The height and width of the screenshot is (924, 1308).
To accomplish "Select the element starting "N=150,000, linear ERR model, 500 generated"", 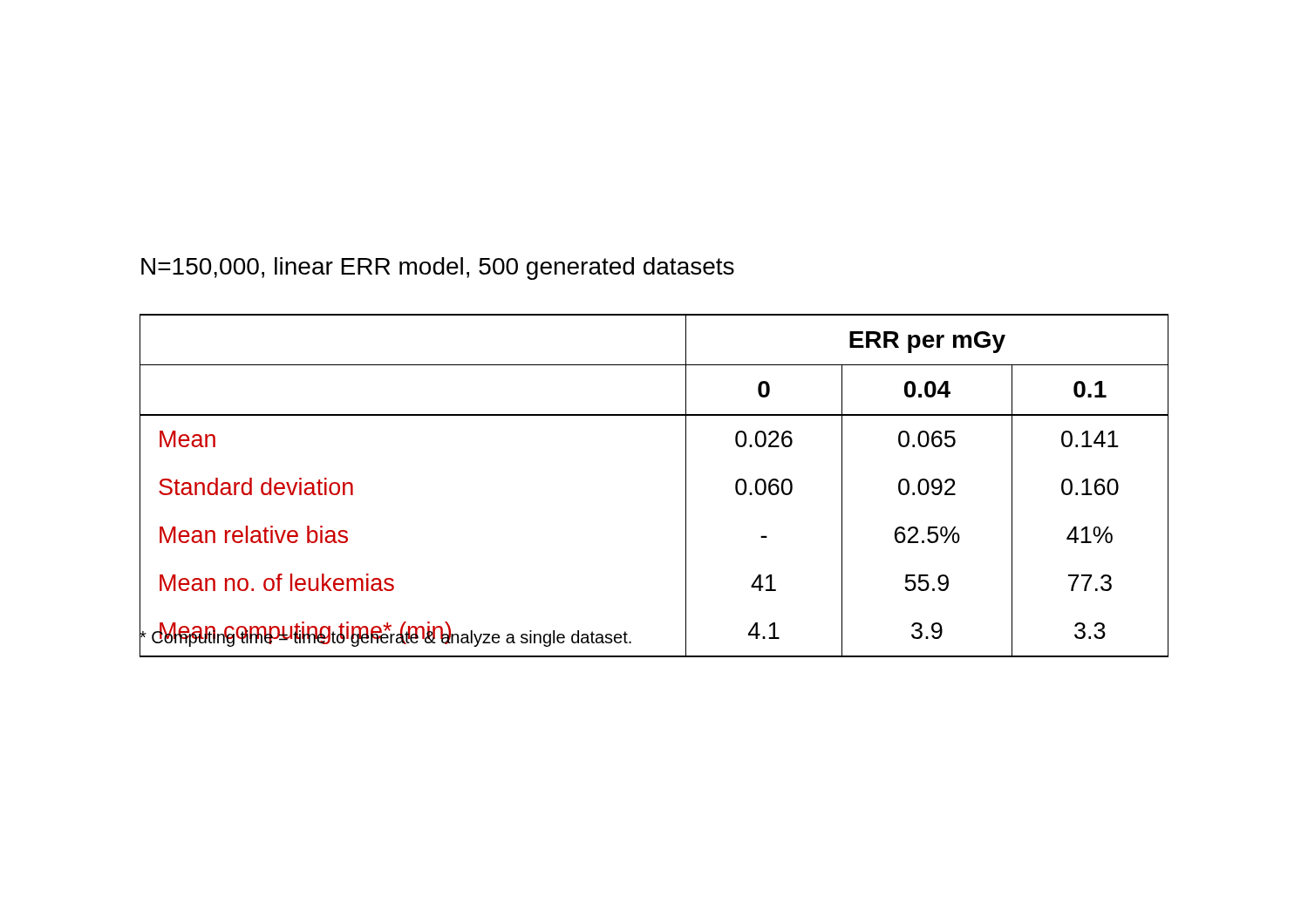I will tap(437, 266).
